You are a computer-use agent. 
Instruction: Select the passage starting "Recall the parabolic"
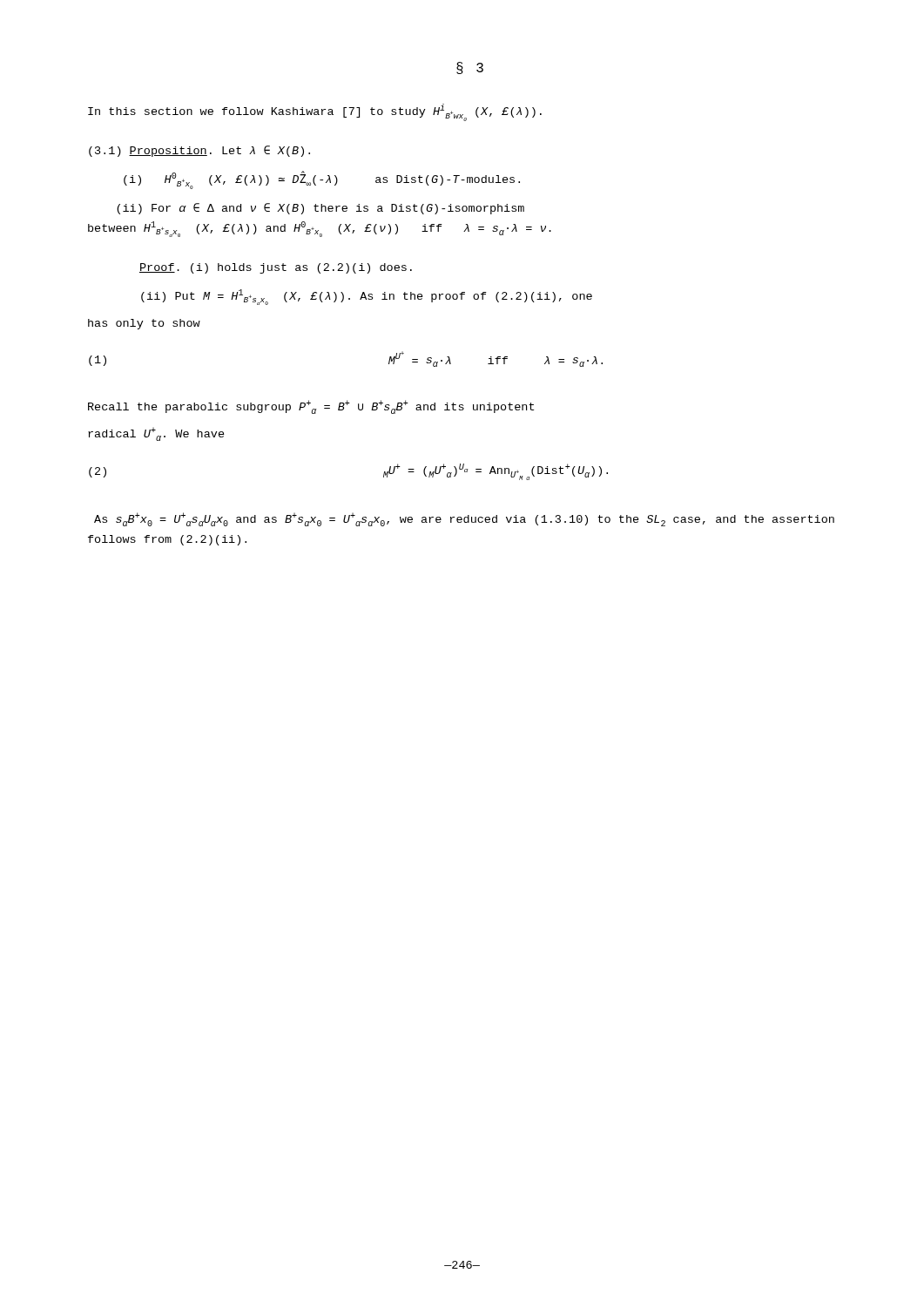311,408
